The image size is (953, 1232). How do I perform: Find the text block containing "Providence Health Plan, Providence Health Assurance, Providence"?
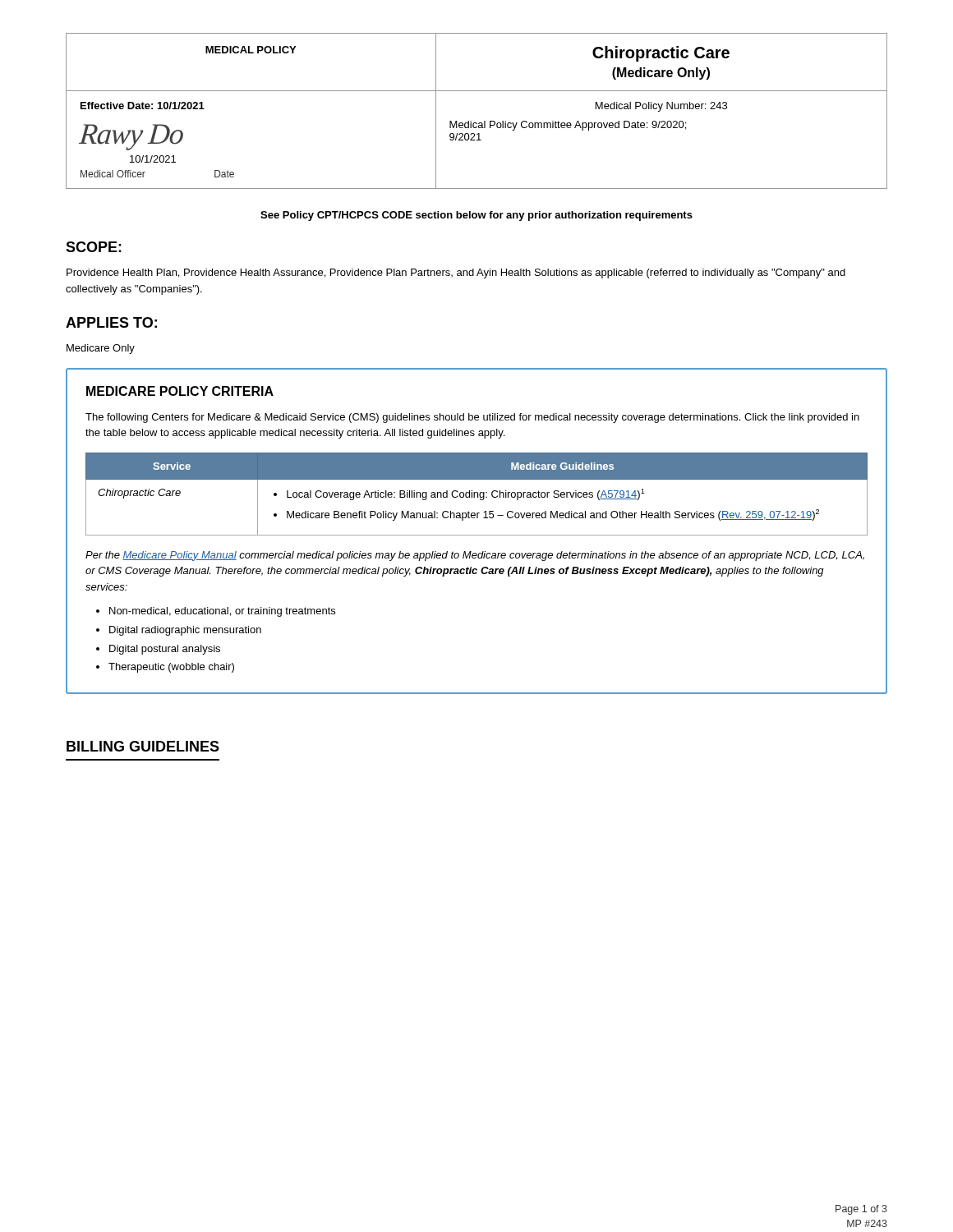[456, 280]
